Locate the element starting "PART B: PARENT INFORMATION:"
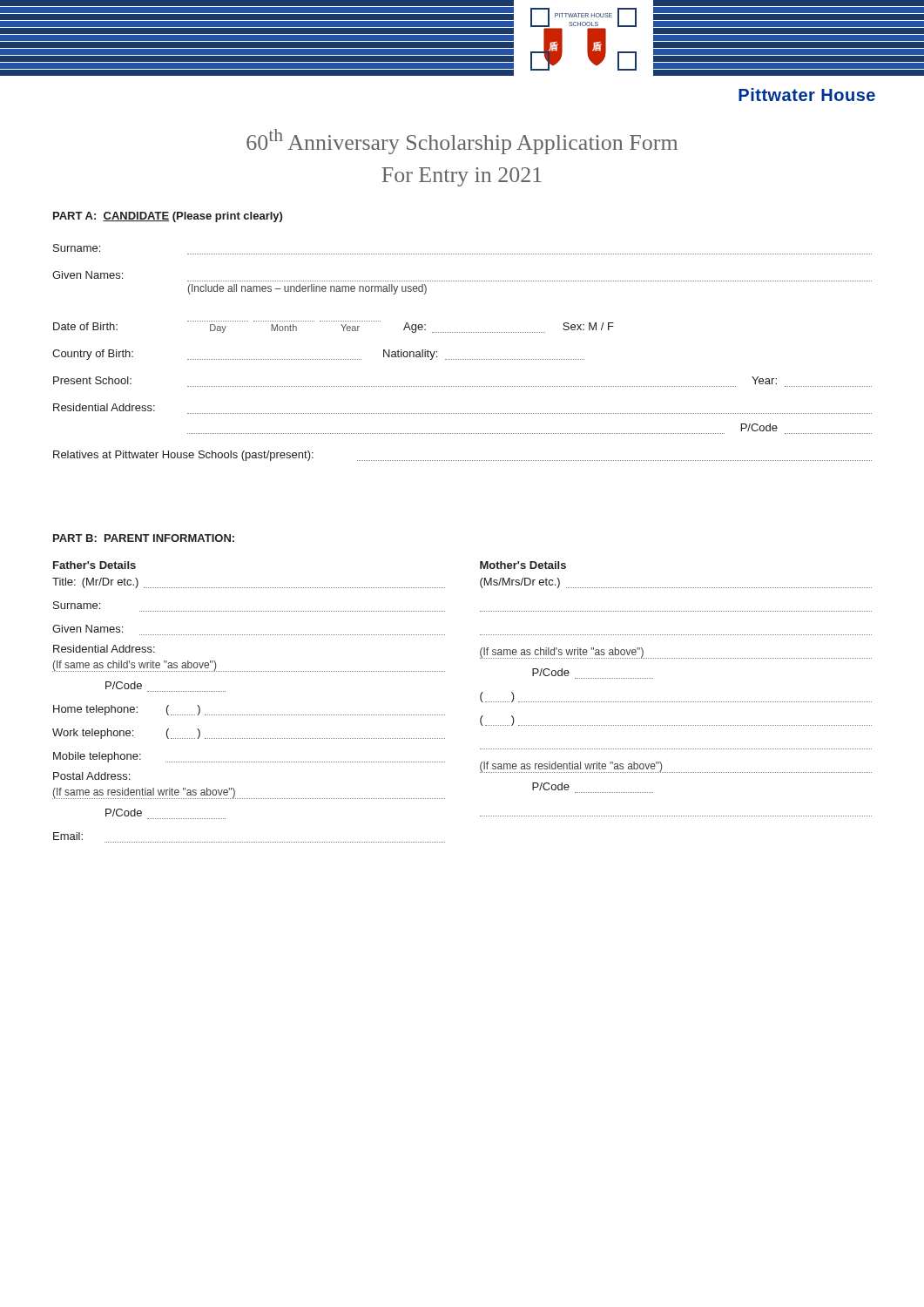The image size is (924, 1307). [144, 538]
